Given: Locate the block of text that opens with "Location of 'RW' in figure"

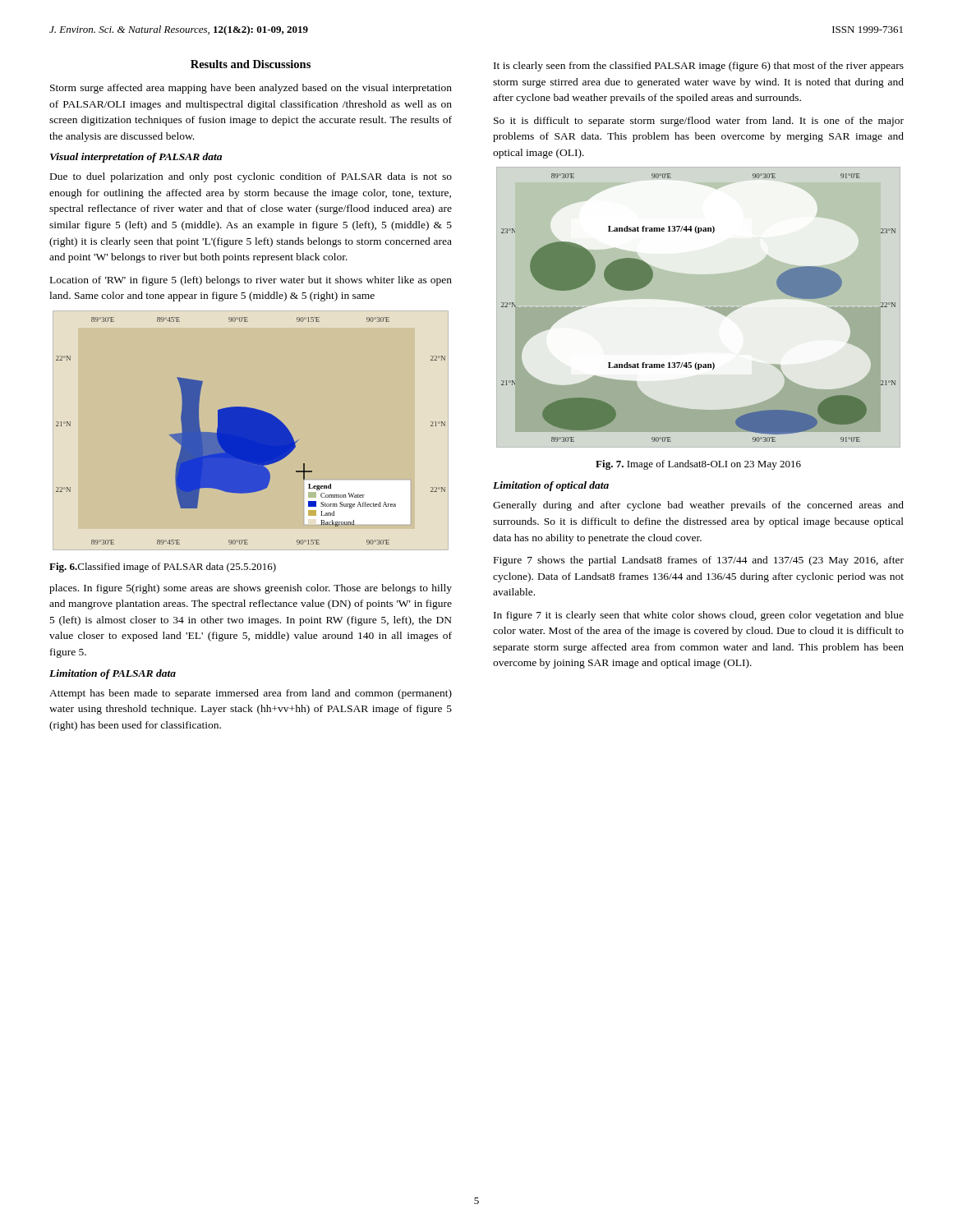Looking at the screenshot, I should tap(251, 288).
